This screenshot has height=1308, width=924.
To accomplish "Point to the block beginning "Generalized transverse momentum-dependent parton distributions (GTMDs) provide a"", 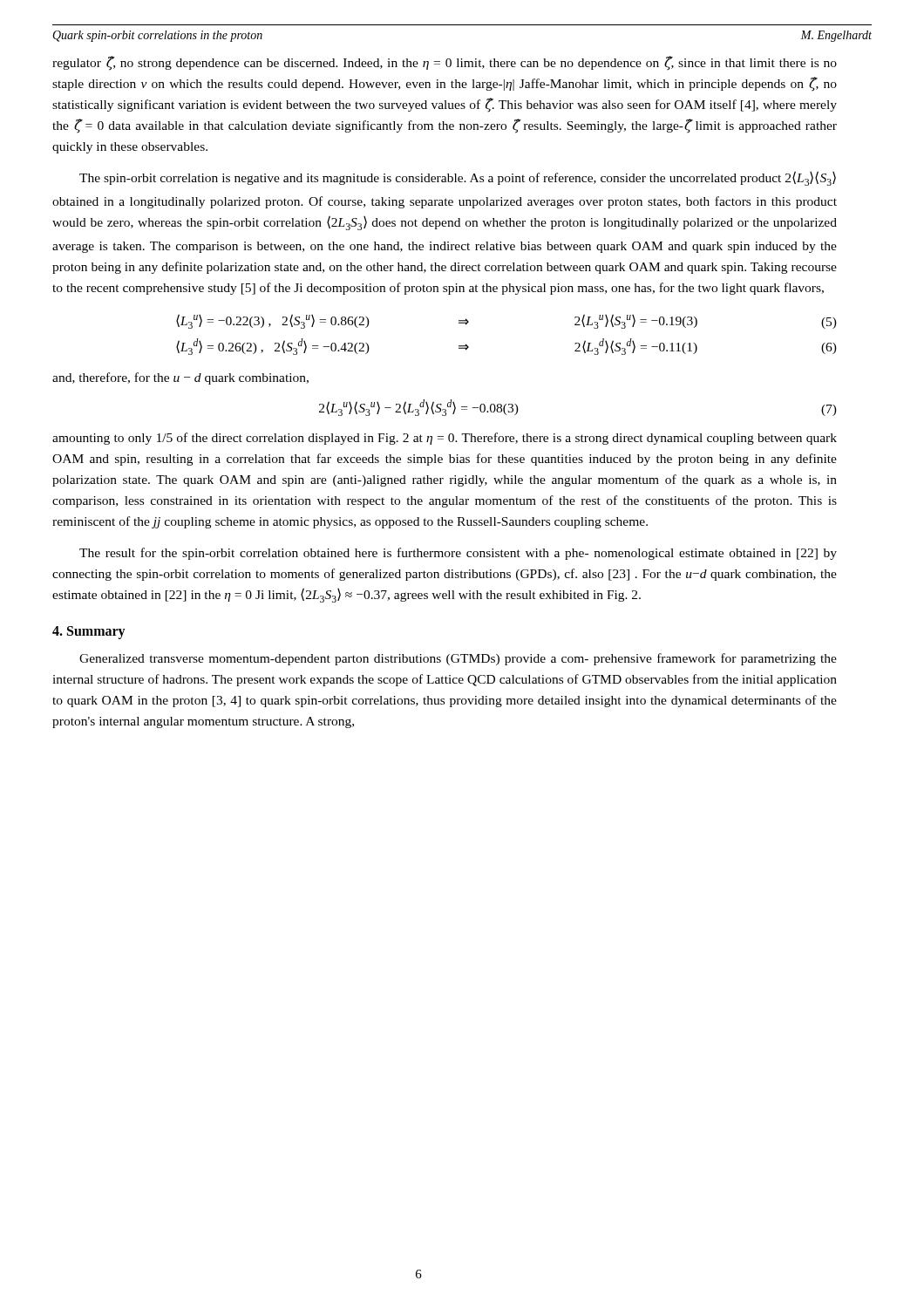I will (x=445, y=690).
